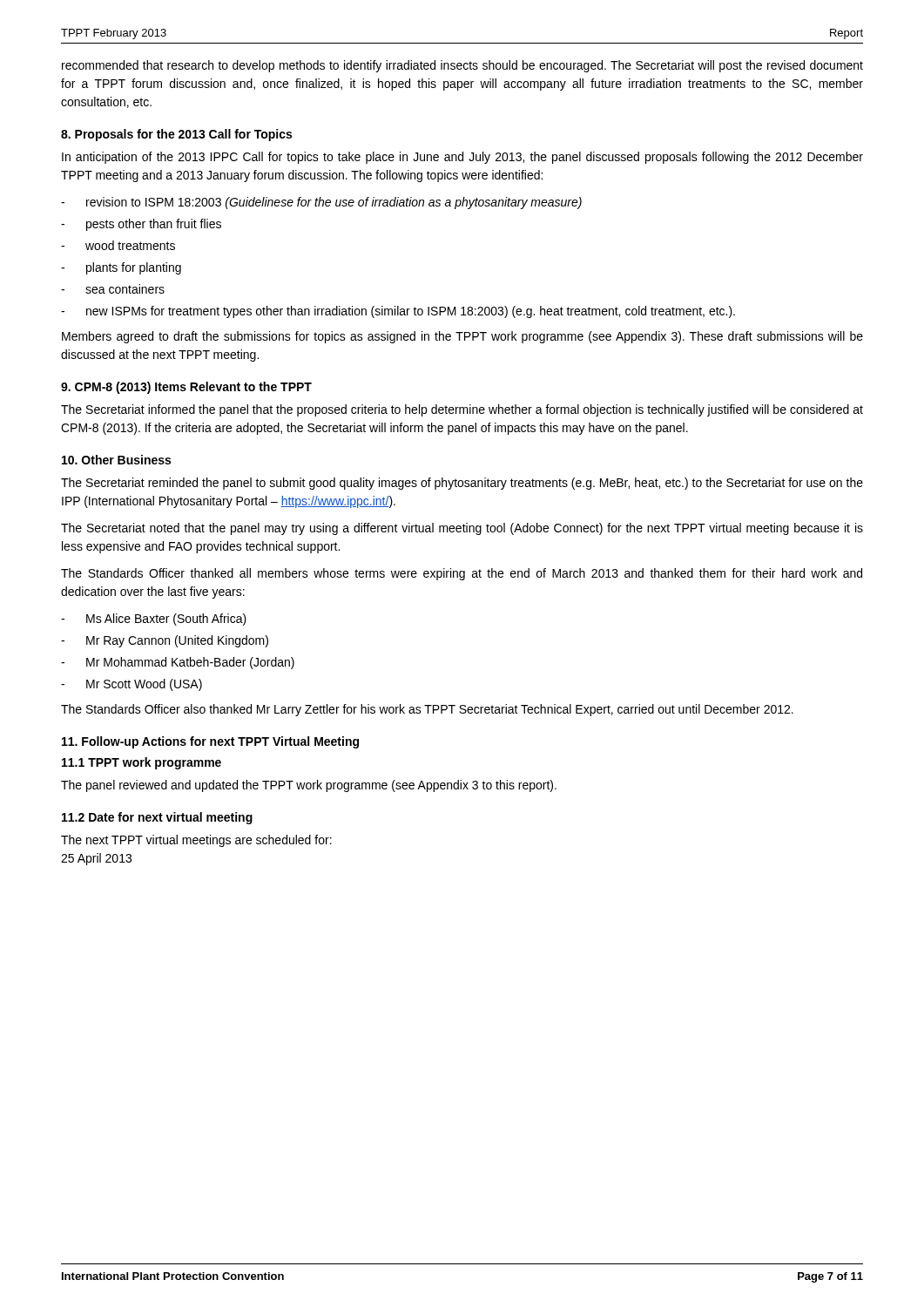Locate the text "11.2 Date for next virtual meeting"

click(x=157, y=817)
